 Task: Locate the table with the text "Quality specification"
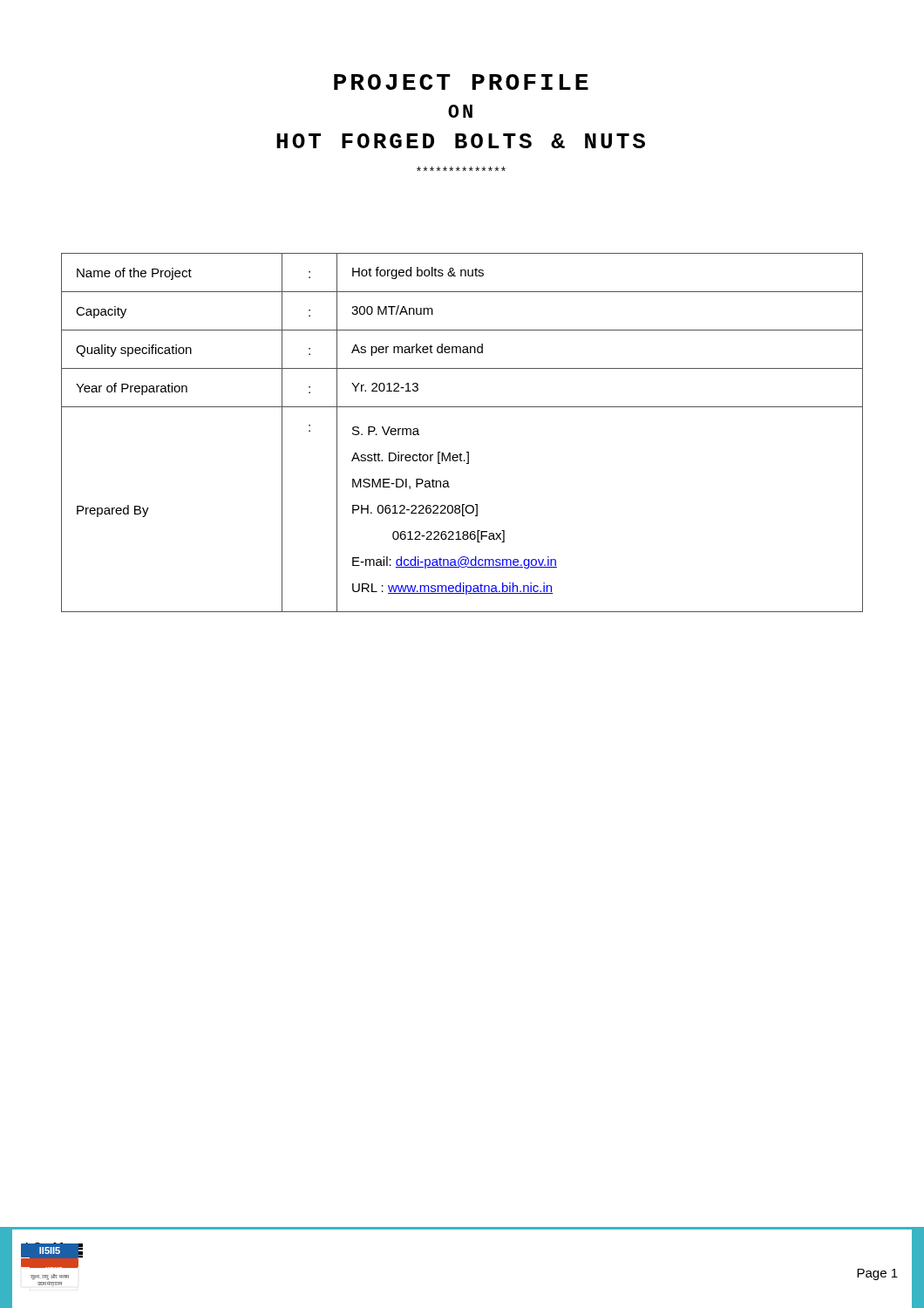tap(462, 432)
